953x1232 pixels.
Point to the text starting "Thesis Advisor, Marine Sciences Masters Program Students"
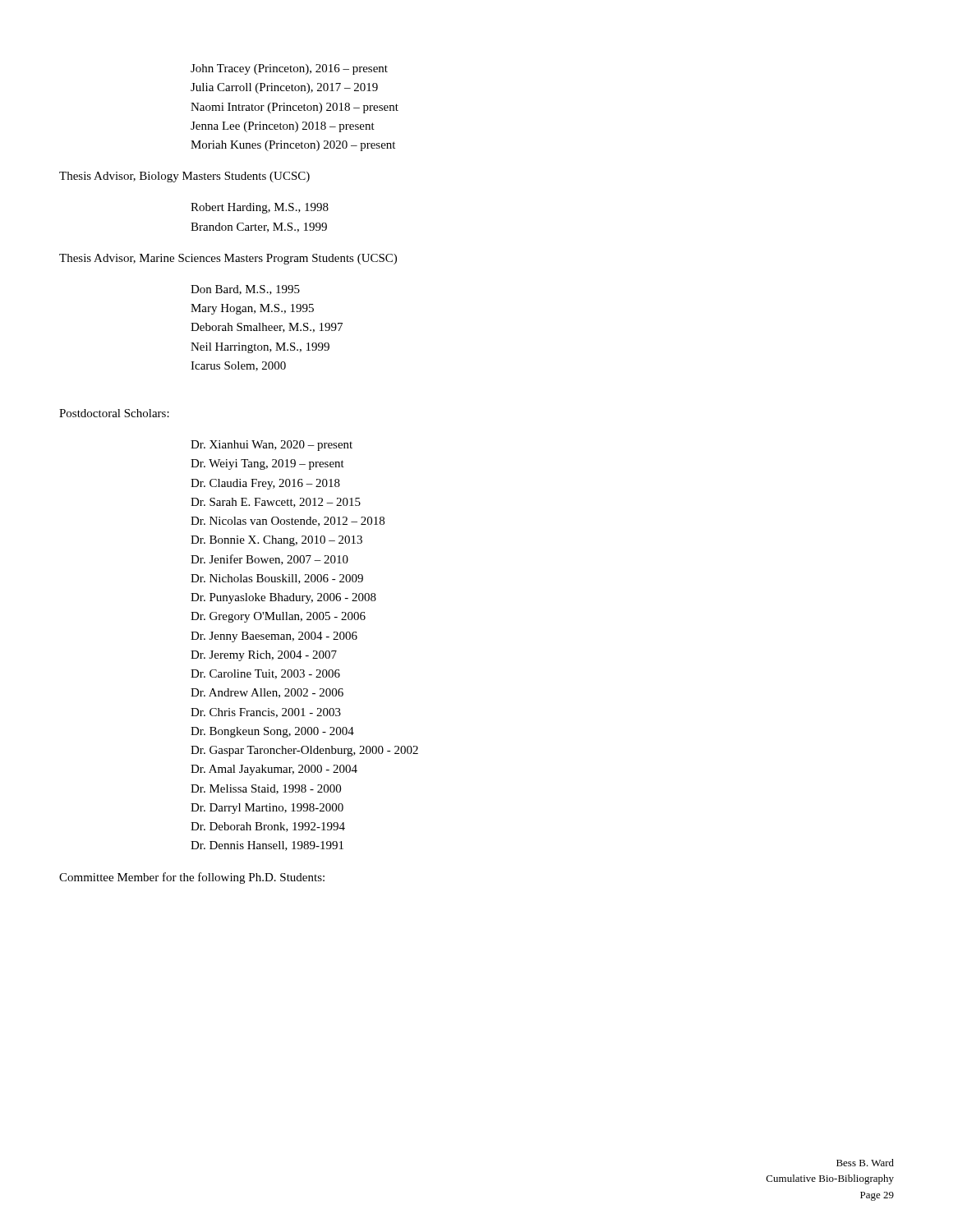[228, 258]
